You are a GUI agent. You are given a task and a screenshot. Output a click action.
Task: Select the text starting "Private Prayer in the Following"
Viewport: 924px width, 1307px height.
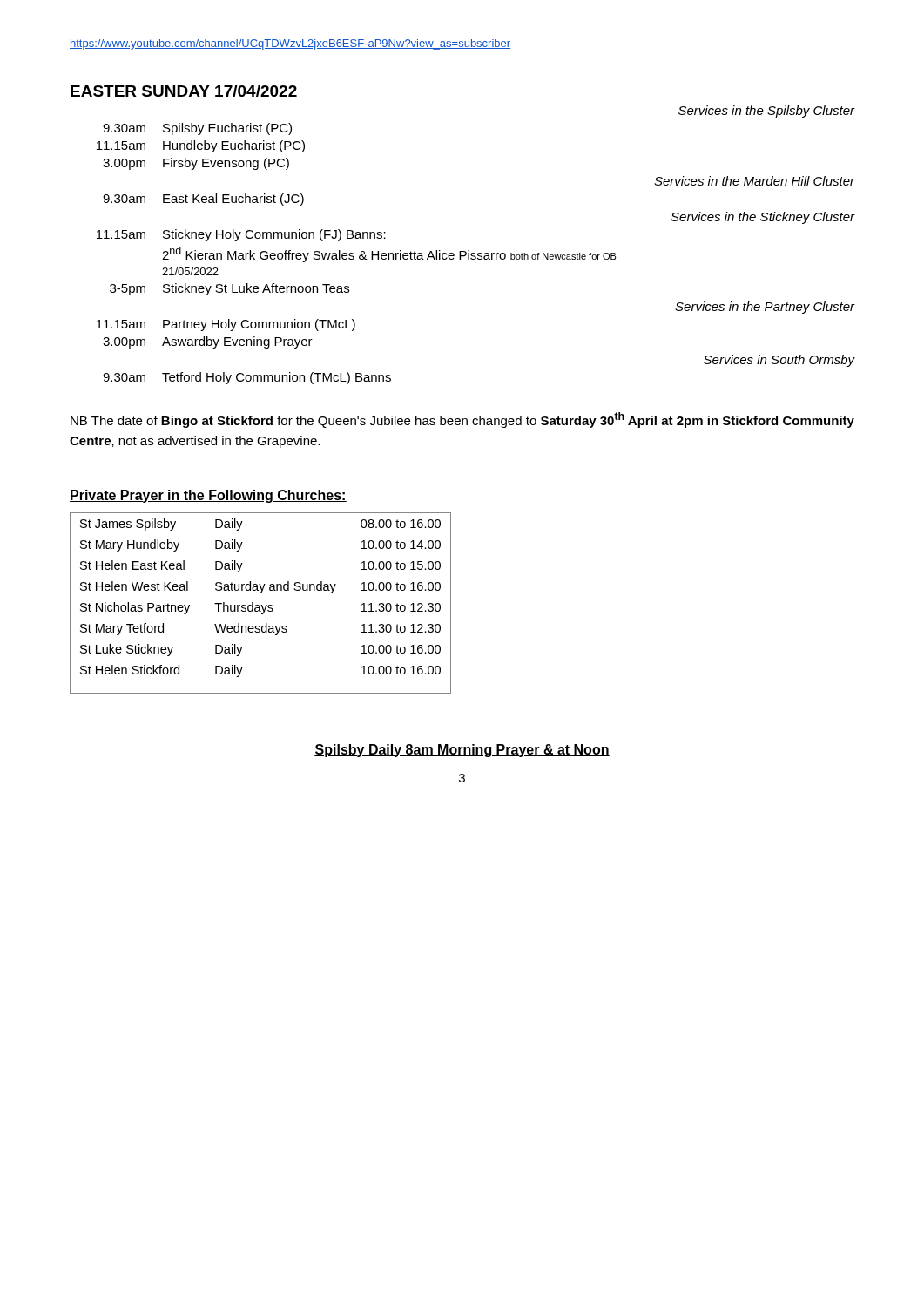pos(208,495)
